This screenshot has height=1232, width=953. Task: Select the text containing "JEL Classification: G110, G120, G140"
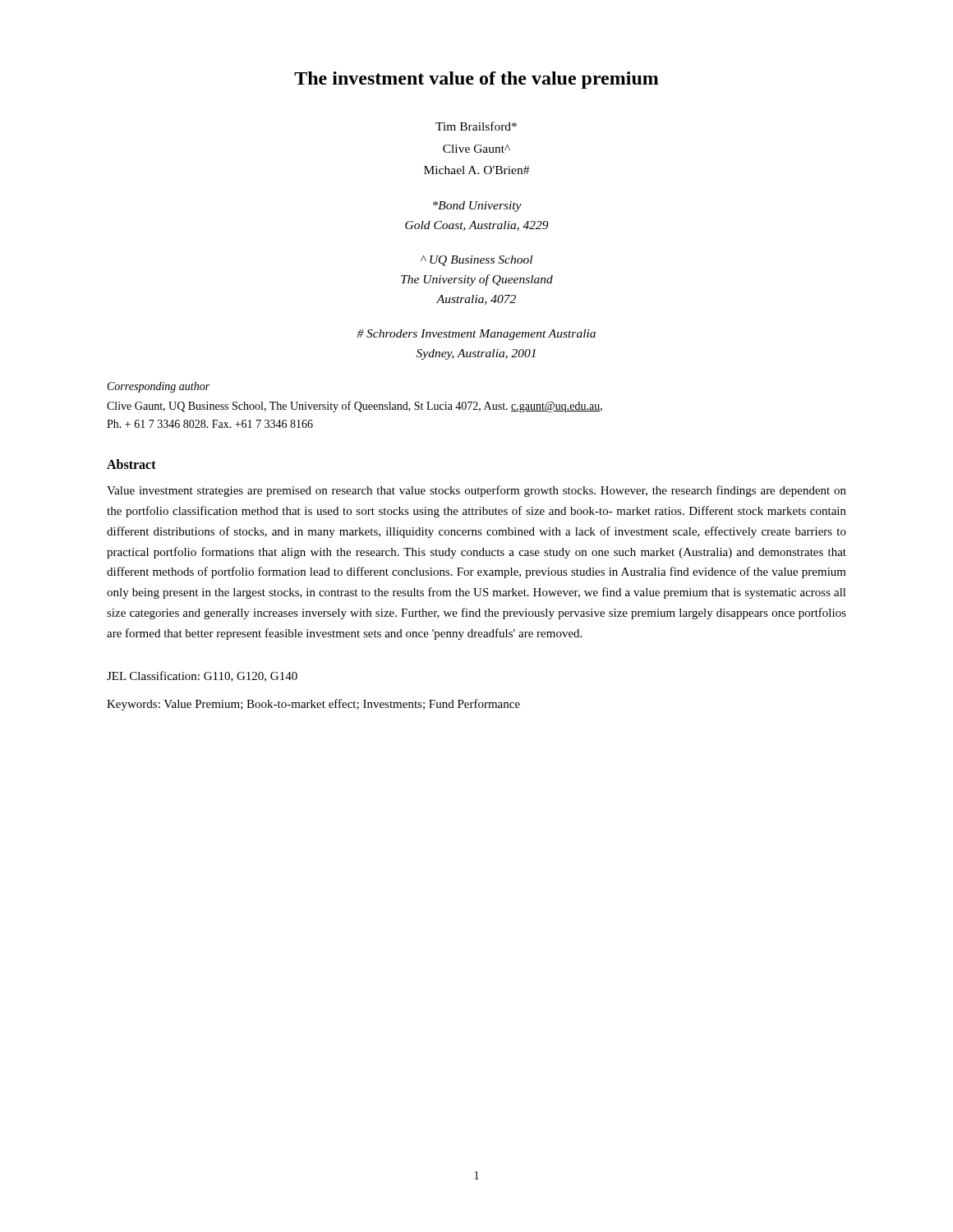pyautogui.click(x=202, y=676)
